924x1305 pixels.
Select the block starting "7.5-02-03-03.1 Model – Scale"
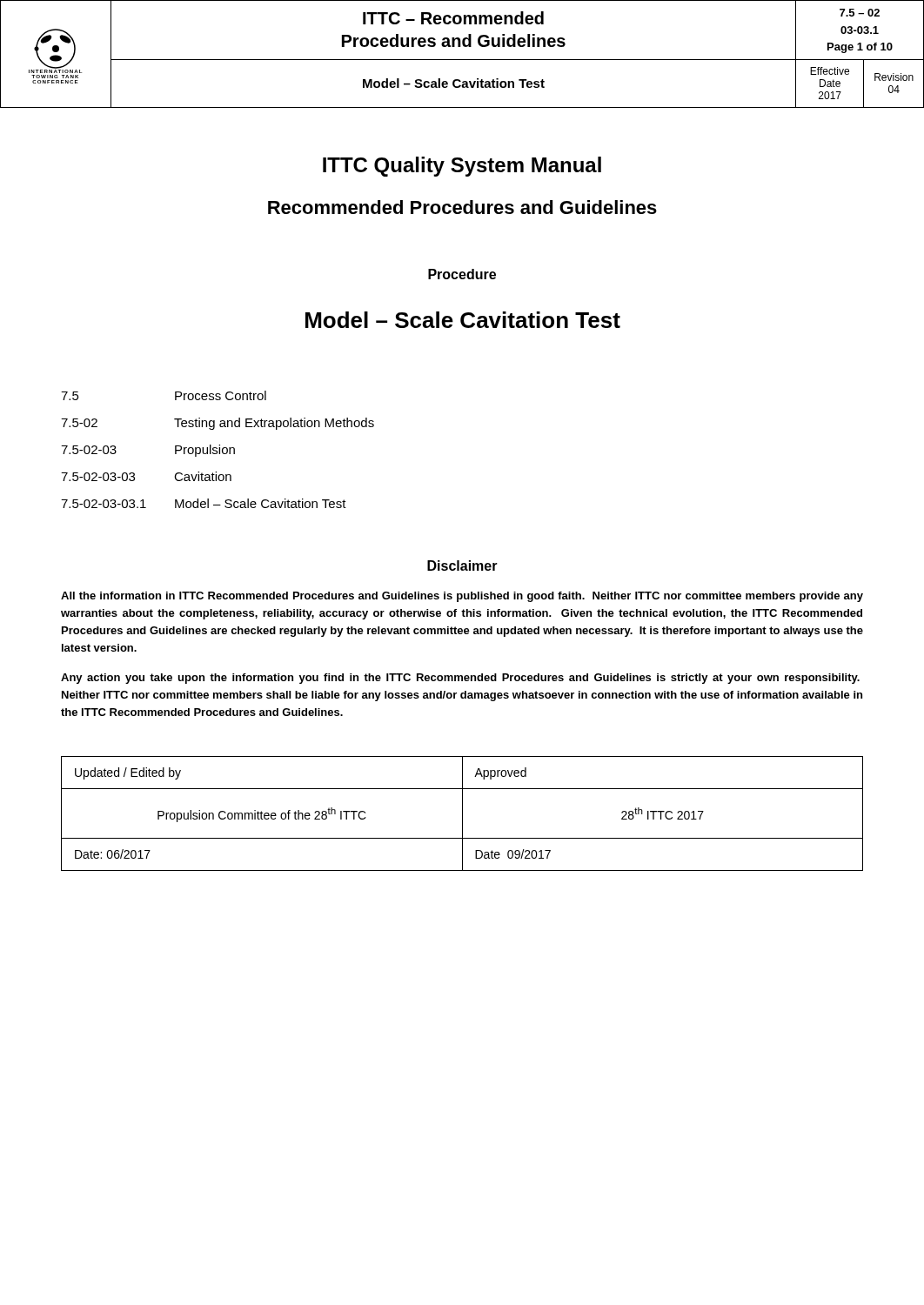click(x=204, y=503)
